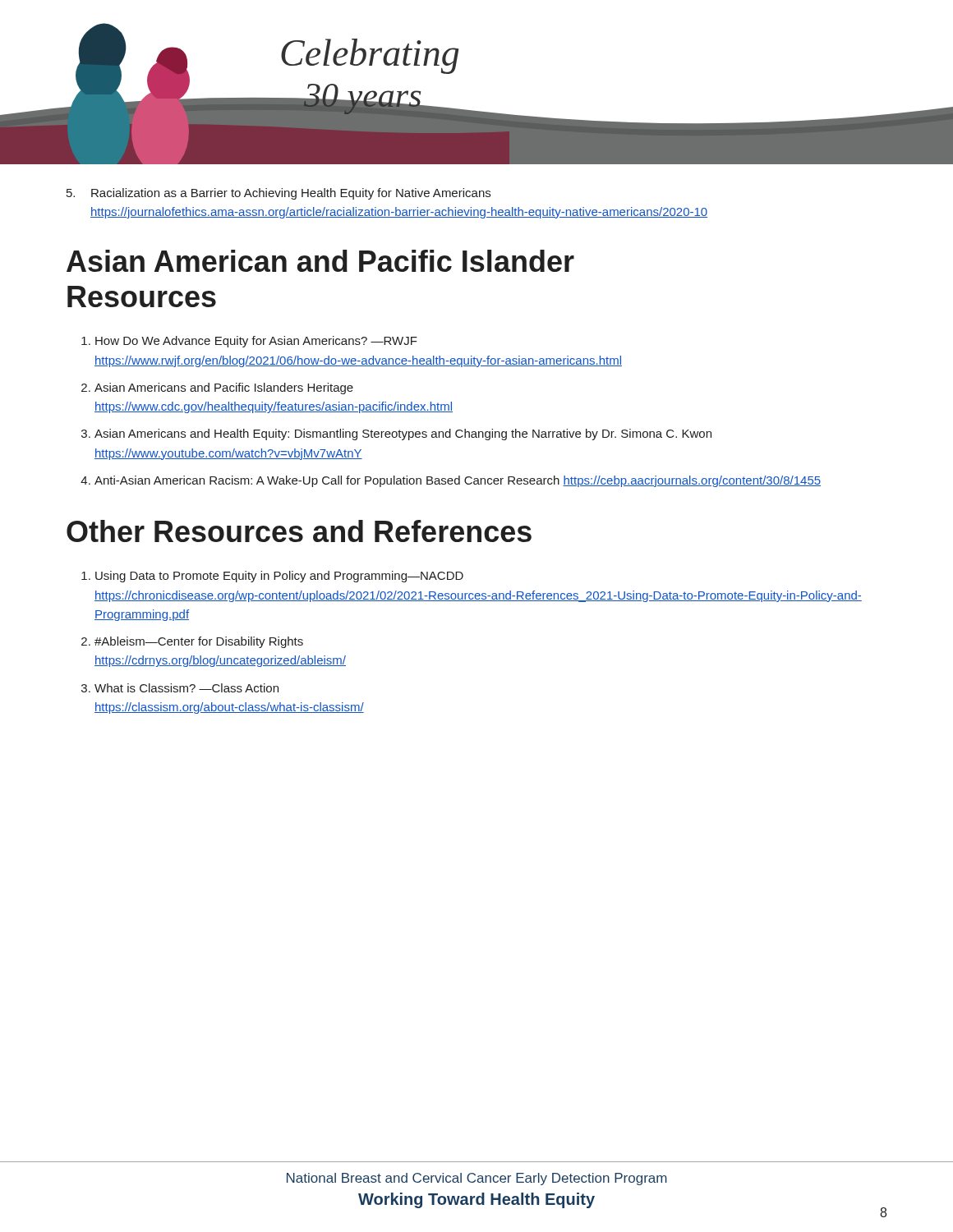The image size is (953, 1232).
Task: Find the text starting "Using Data to Promote"
Action: 478,595
